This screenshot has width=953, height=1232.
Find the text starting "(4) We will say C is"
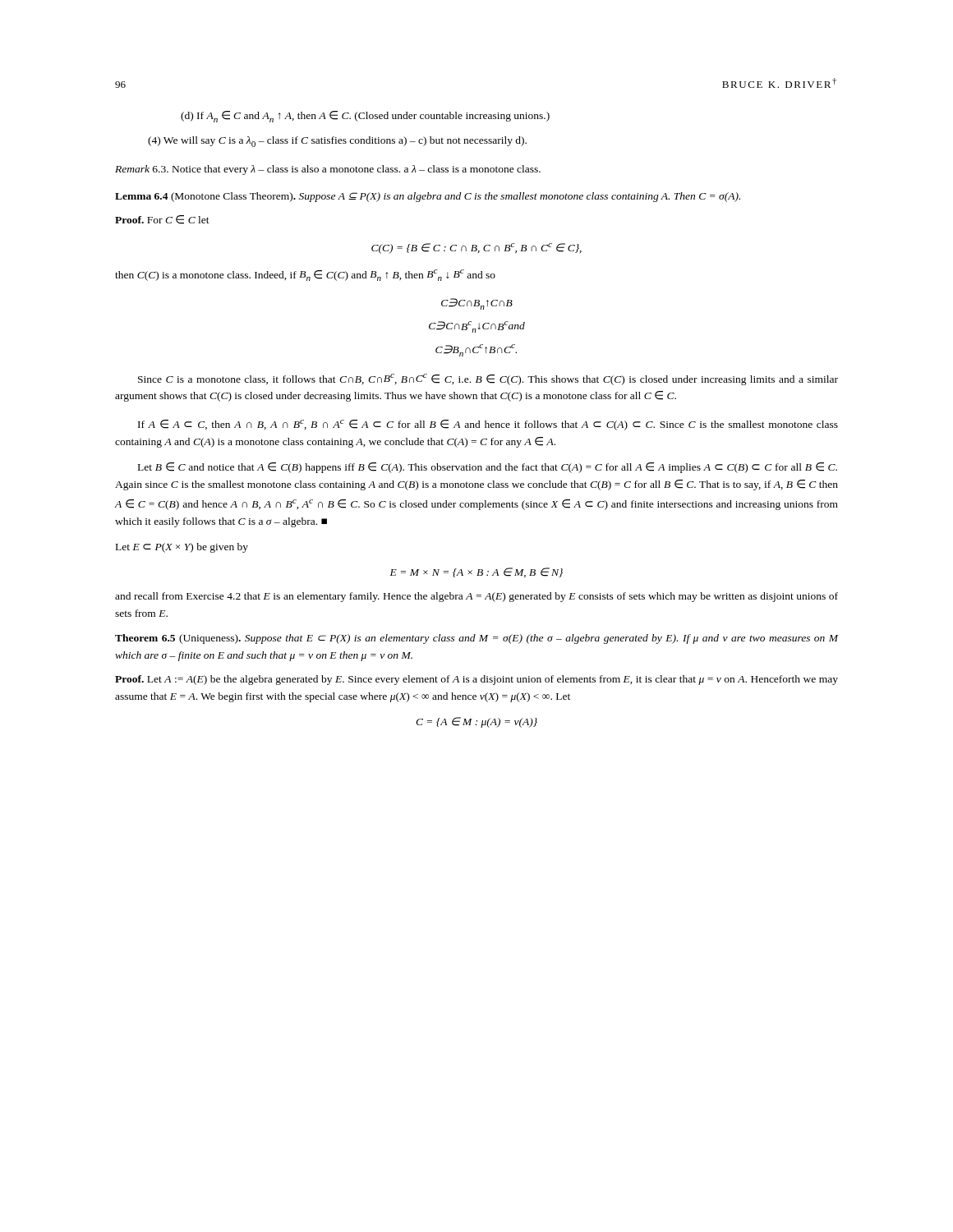coord(338,141)
